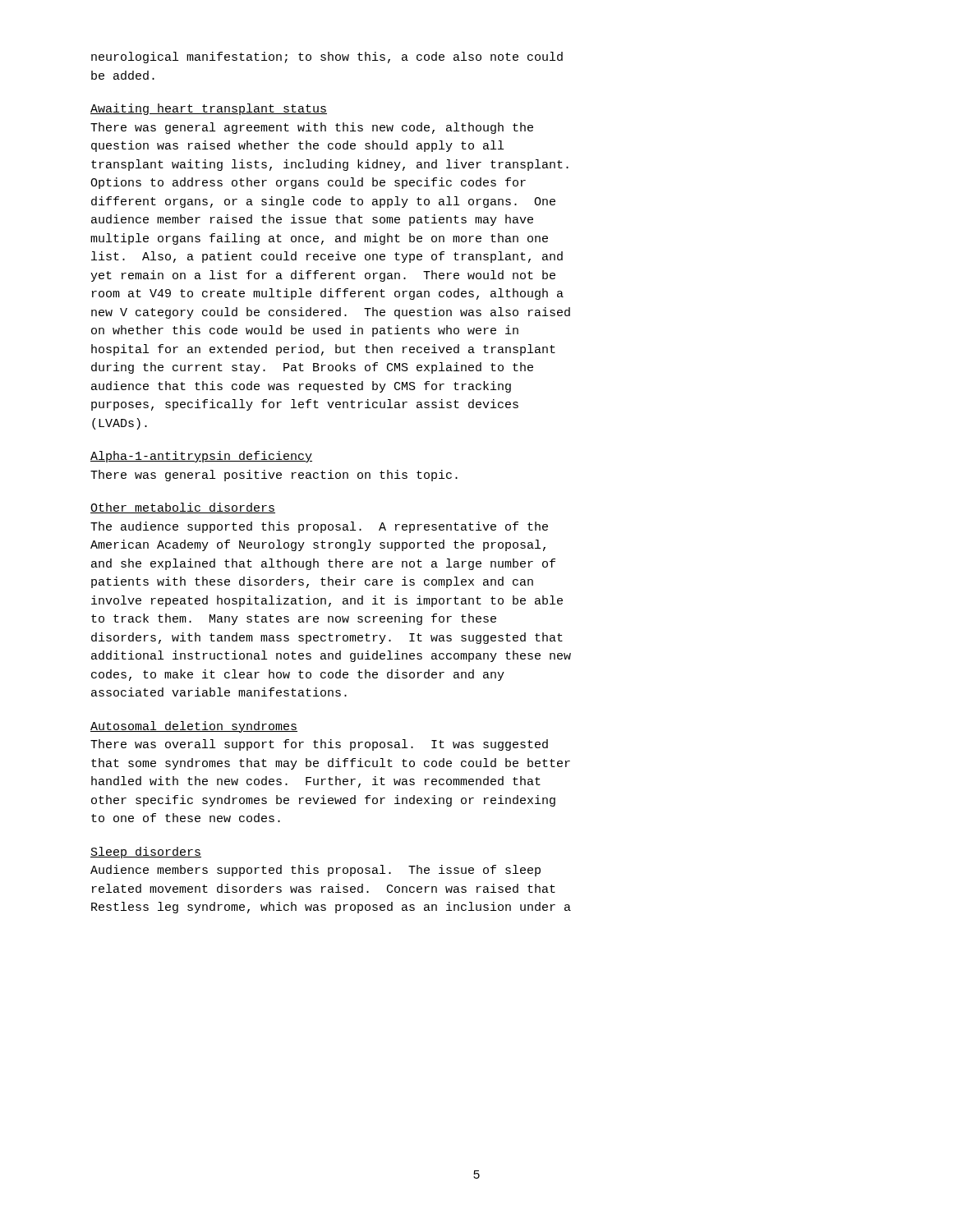Image resolution: width=953 pixels, height=1232 pixels.
Task: Click where it says "Autosomal deletion syndromes"
Action: [194, 727]
